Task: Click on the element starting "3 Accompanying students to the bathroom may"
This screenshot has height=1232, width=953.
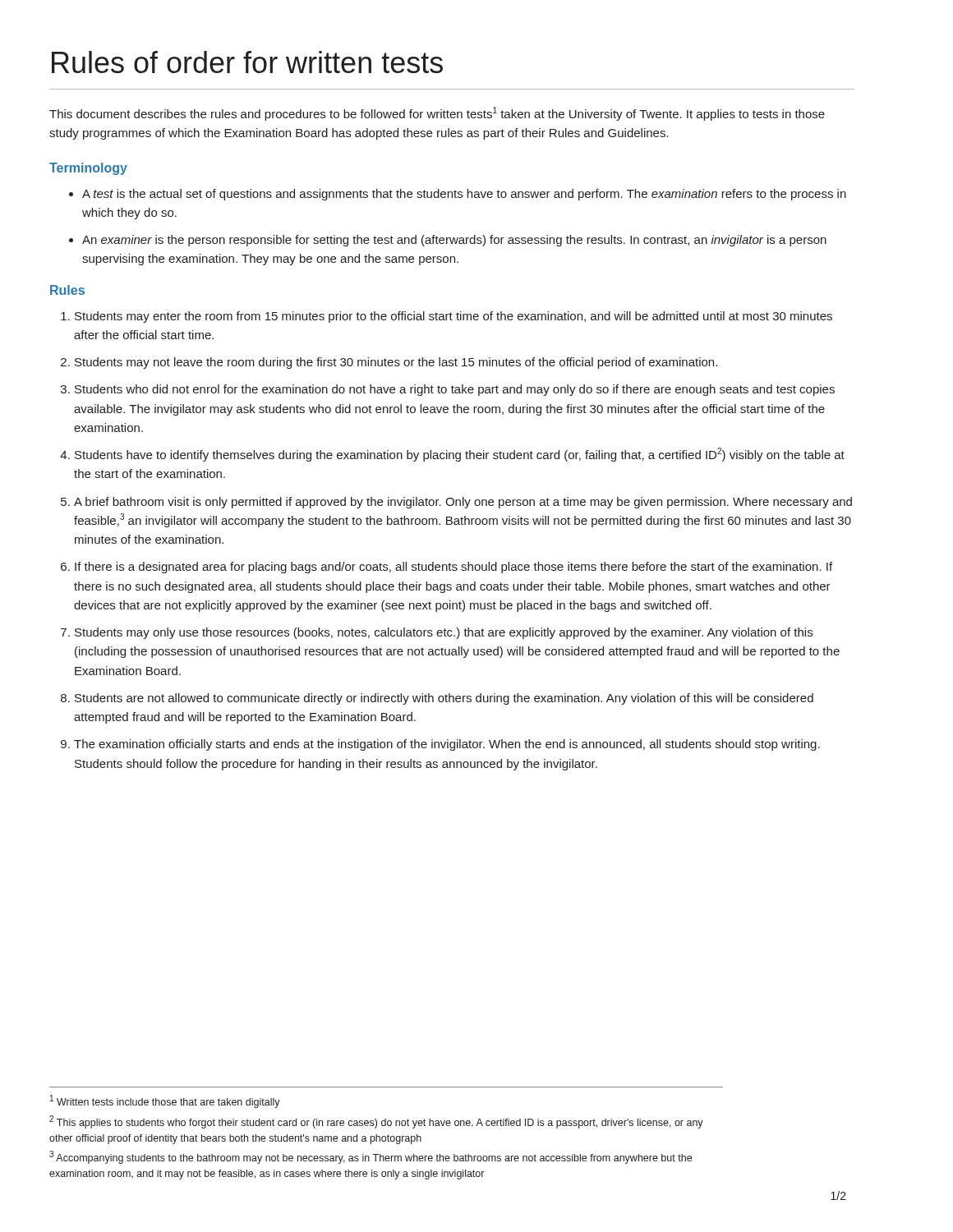Action: pyautogui.click(x=371, y=1165)
